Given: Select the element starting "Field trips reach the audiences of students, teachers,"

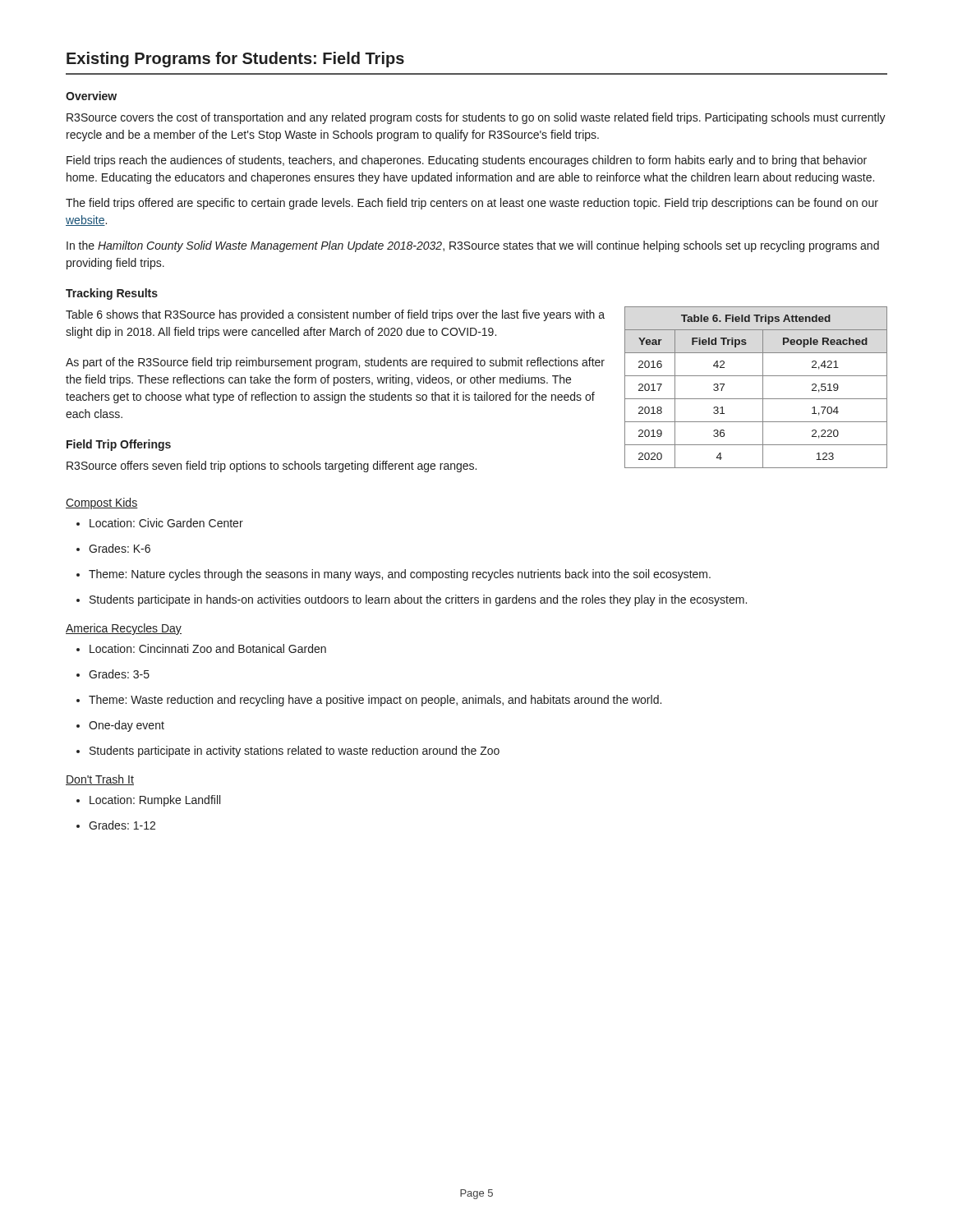Looking at the screenshot, I should (x=476, y=169).
